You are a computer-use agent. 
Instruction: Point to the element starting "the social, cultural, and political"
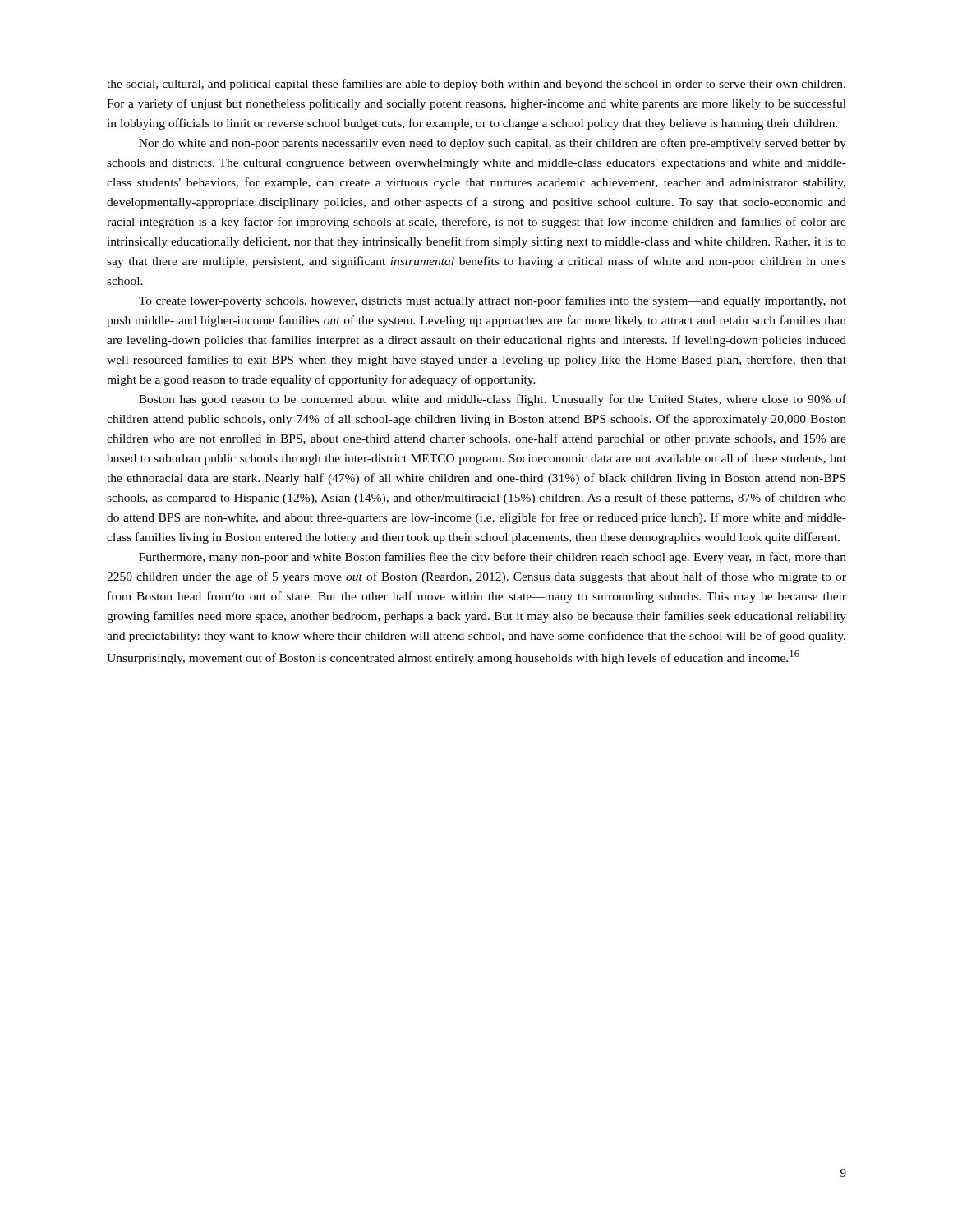pos(476,371)
